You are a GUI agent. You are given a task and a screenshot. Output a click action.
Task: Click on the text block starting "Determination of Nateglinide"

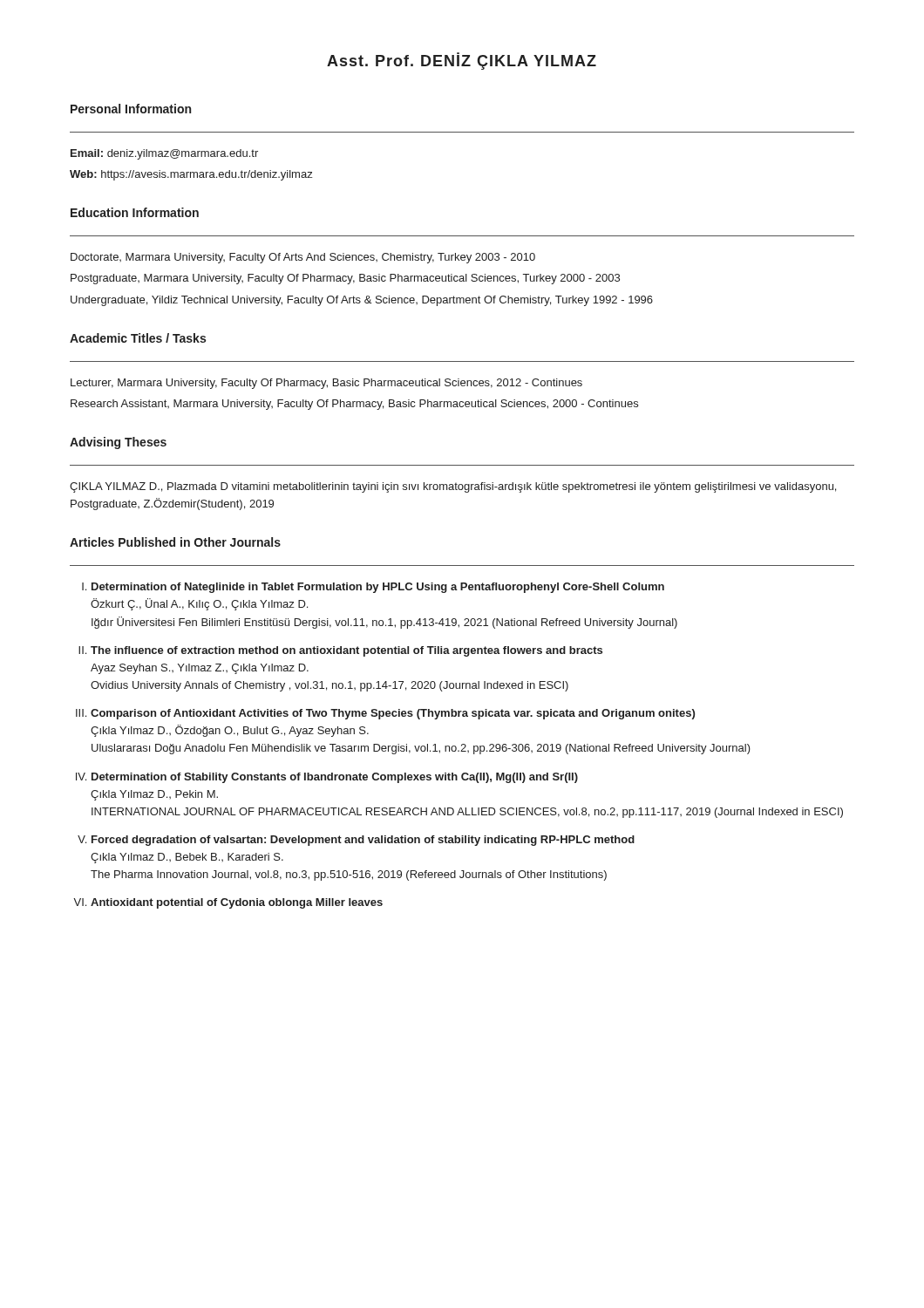tap(378, 588)
